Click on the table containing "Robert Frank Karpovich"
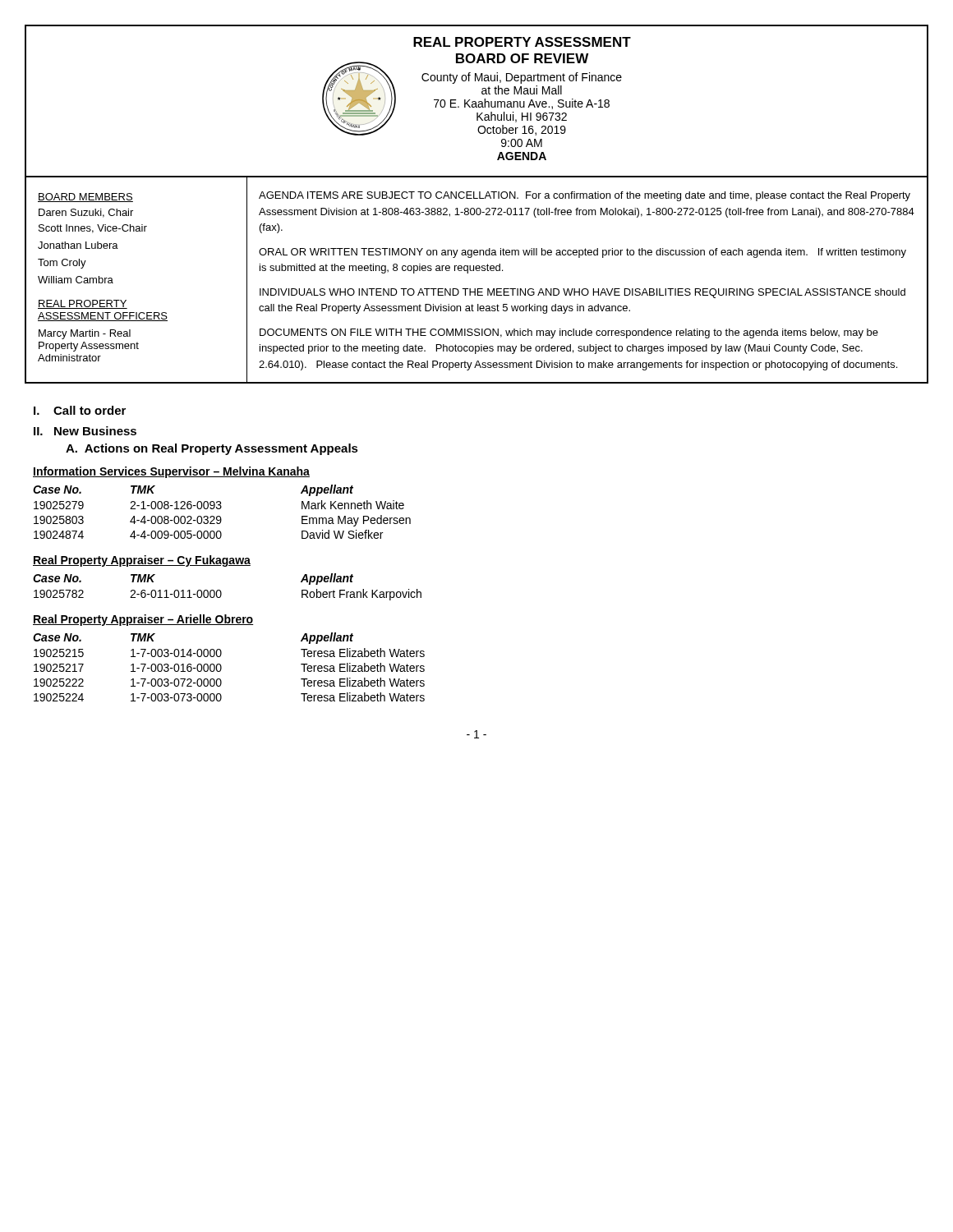The width and height of the screenshot is (953, 1232). coord(476,586)
